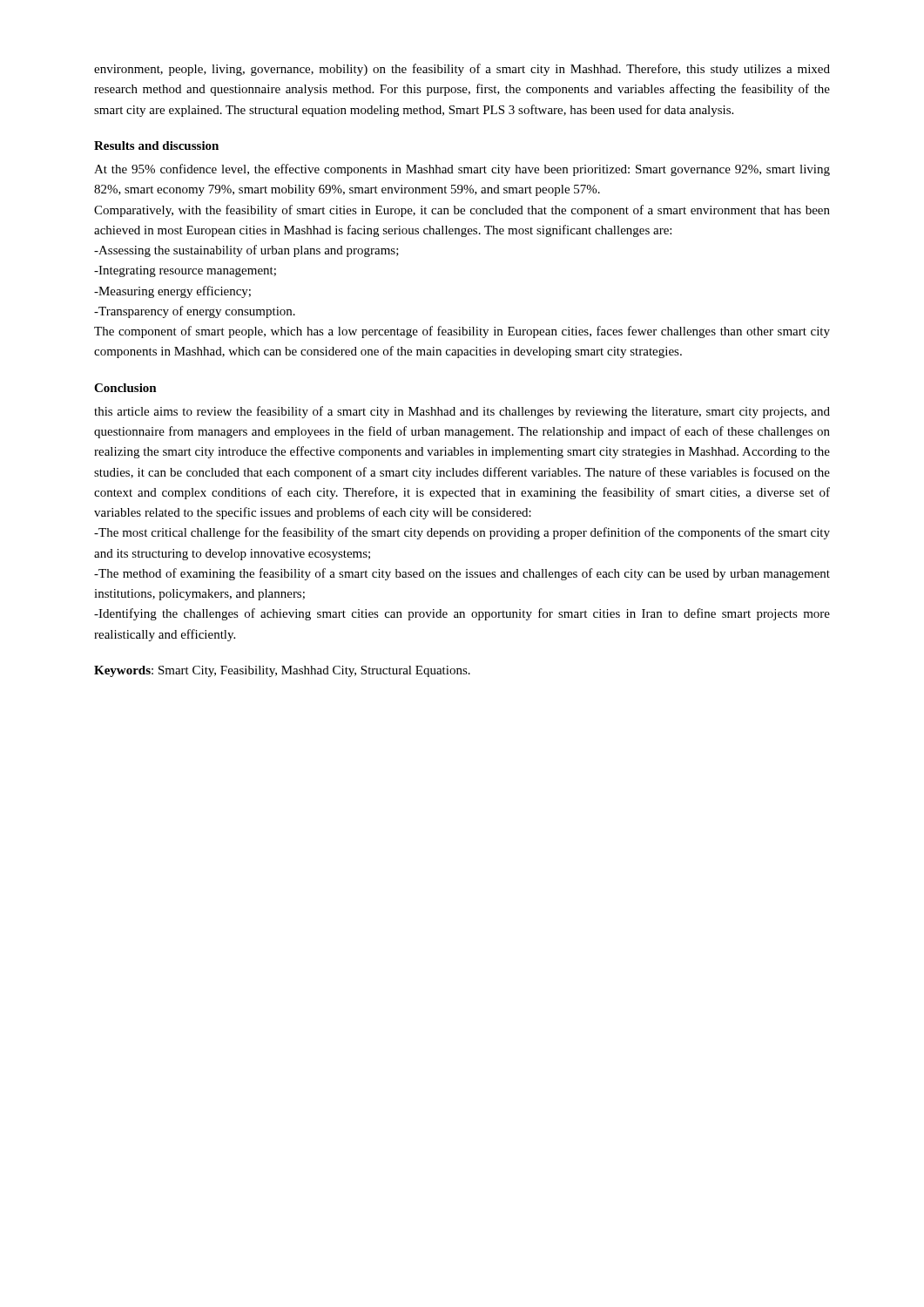Image resolution: width=924 pixels, height=1307 pixels.
Task: Select the text block with the text "environment, people, living, governance, mobility)"
Action: 462,89
